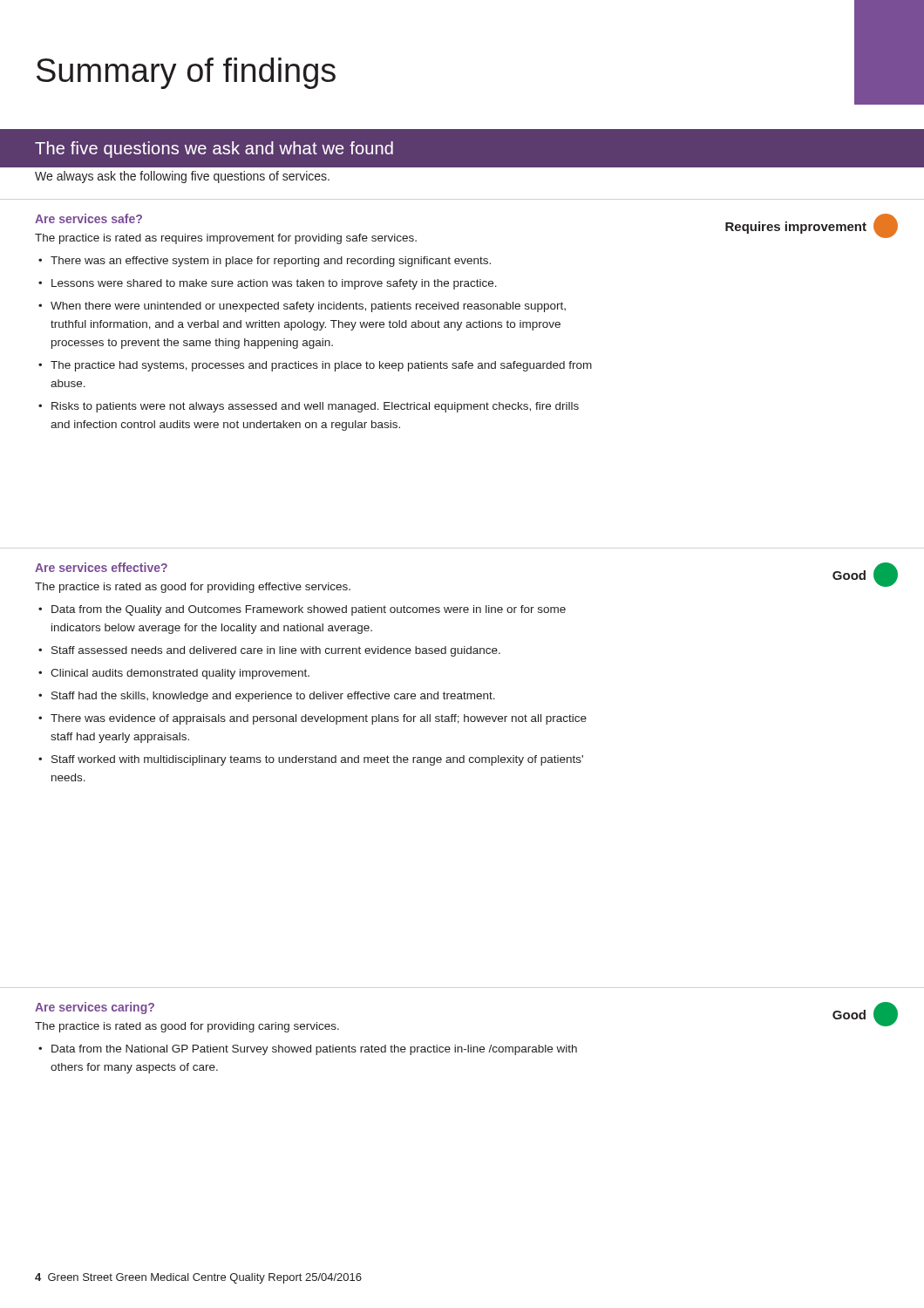
Task: Select the passage starting "Clinical audits demonstrated quality improvement."
Action: (180, 673)
